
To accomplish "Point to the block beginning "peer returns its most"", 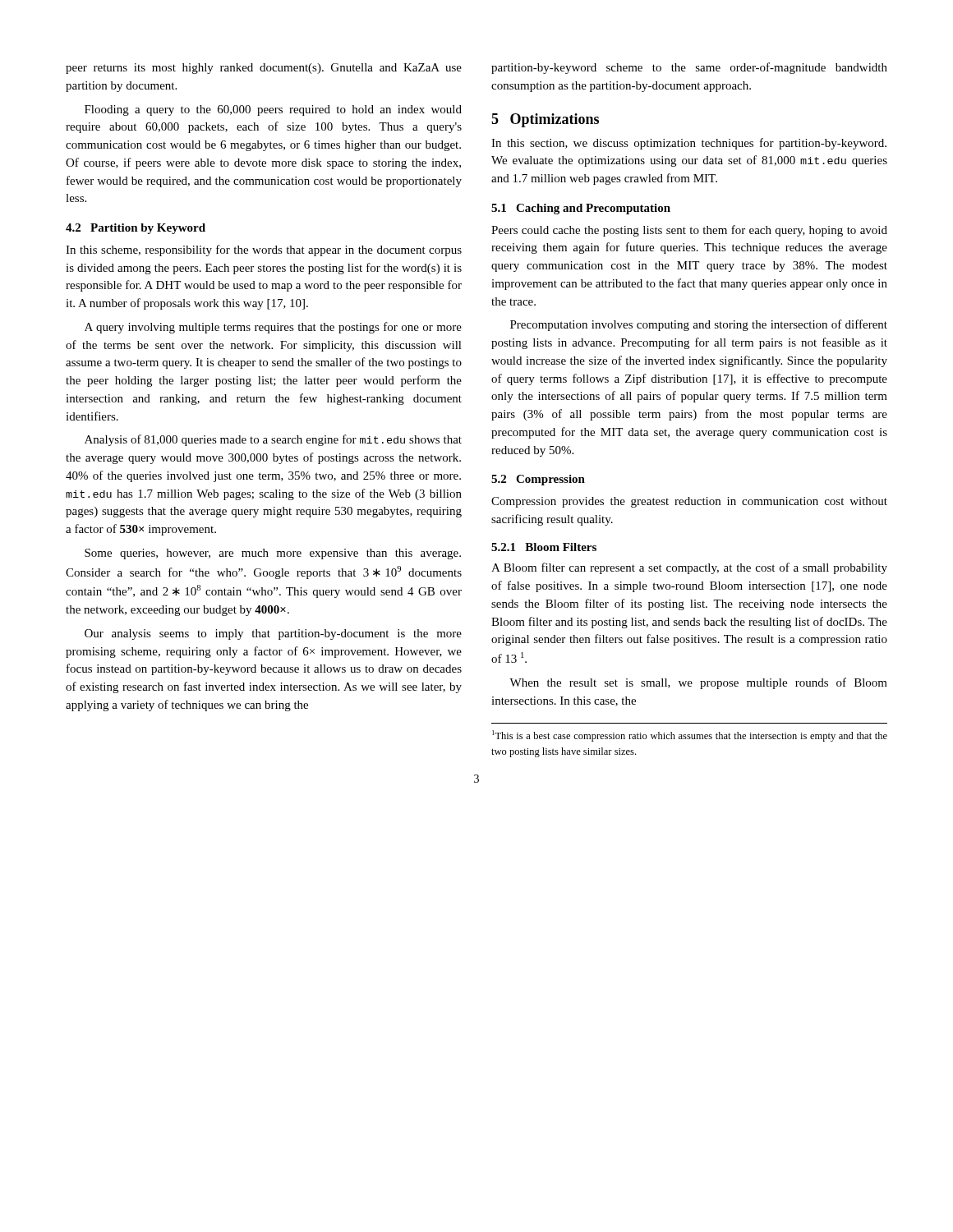I will pos(264,133).
